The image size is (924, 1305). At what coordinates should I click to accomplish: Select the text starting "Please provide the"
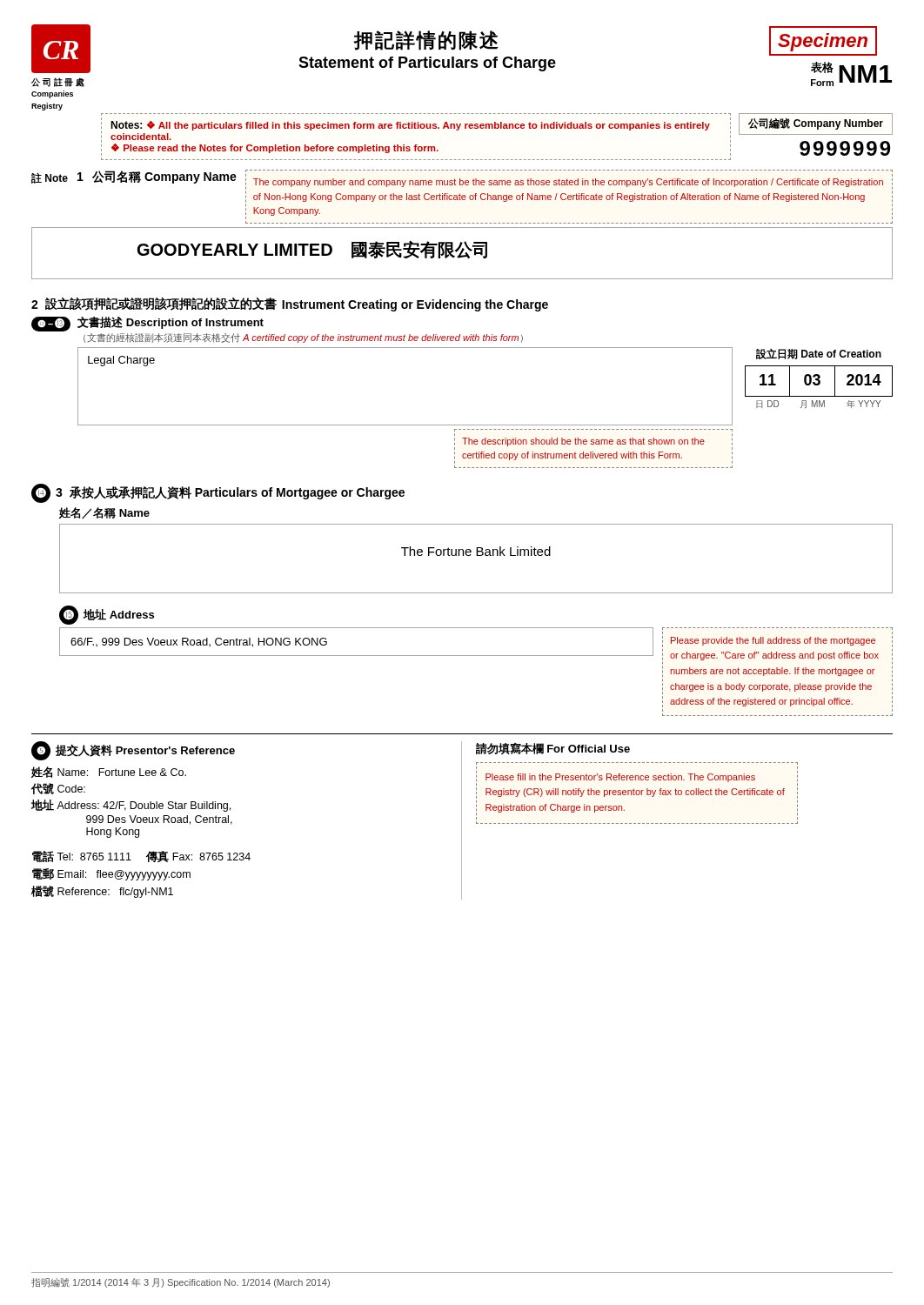point(774,671)
